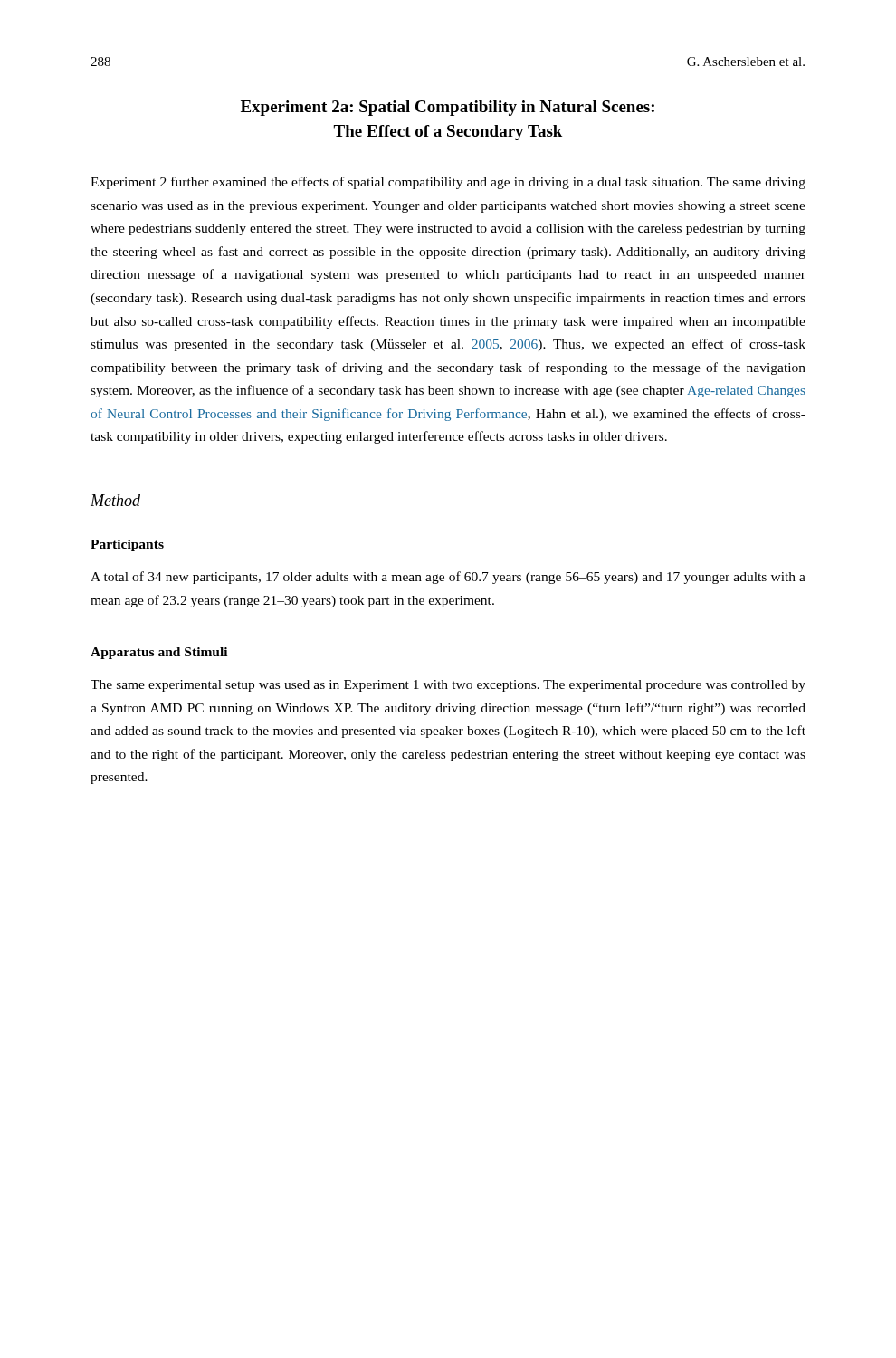Click on the region starting "The same experimental setup was used"

click(448, 730)
